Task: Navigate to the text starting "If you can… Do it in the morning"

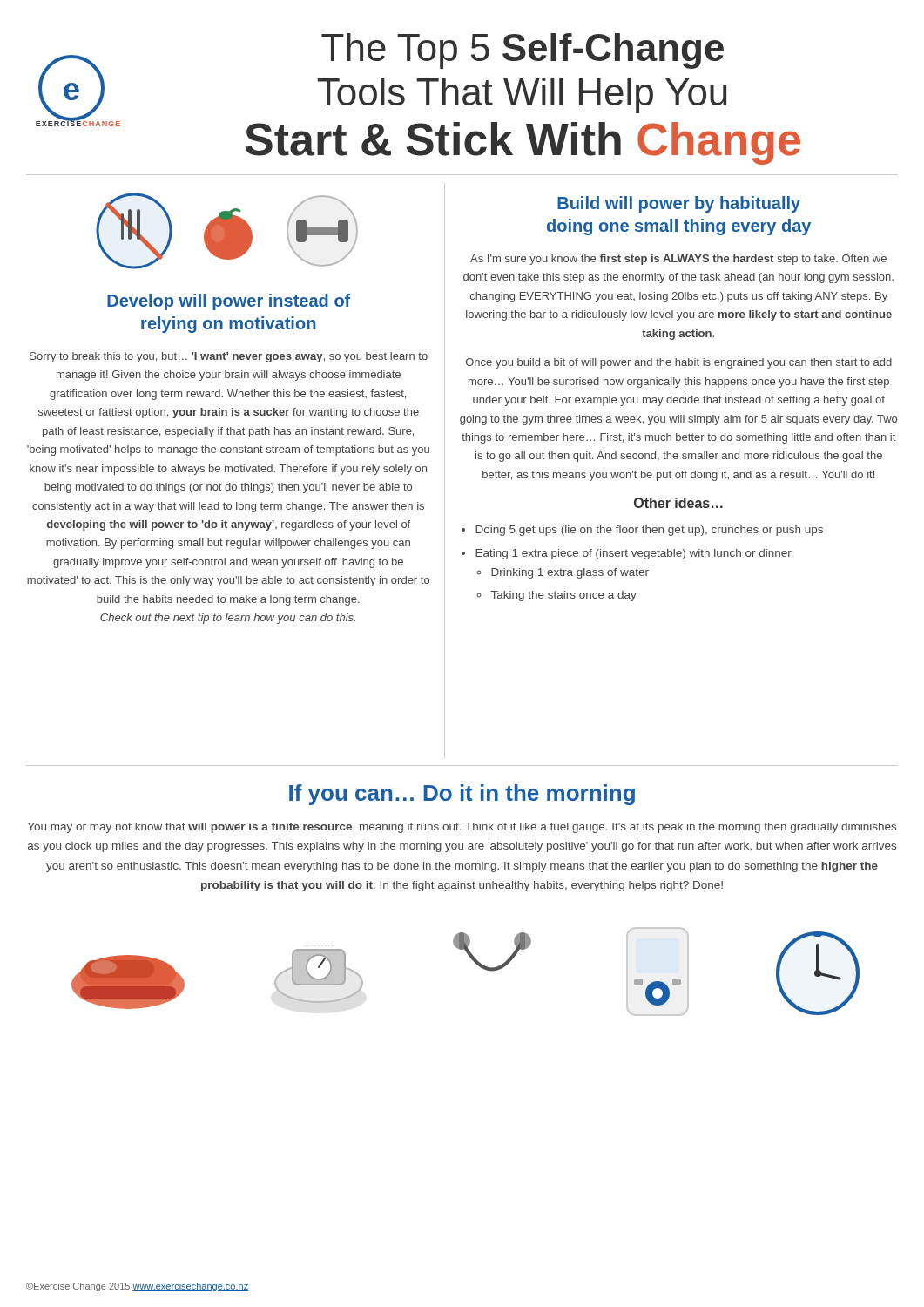Action: coord(462,793)
